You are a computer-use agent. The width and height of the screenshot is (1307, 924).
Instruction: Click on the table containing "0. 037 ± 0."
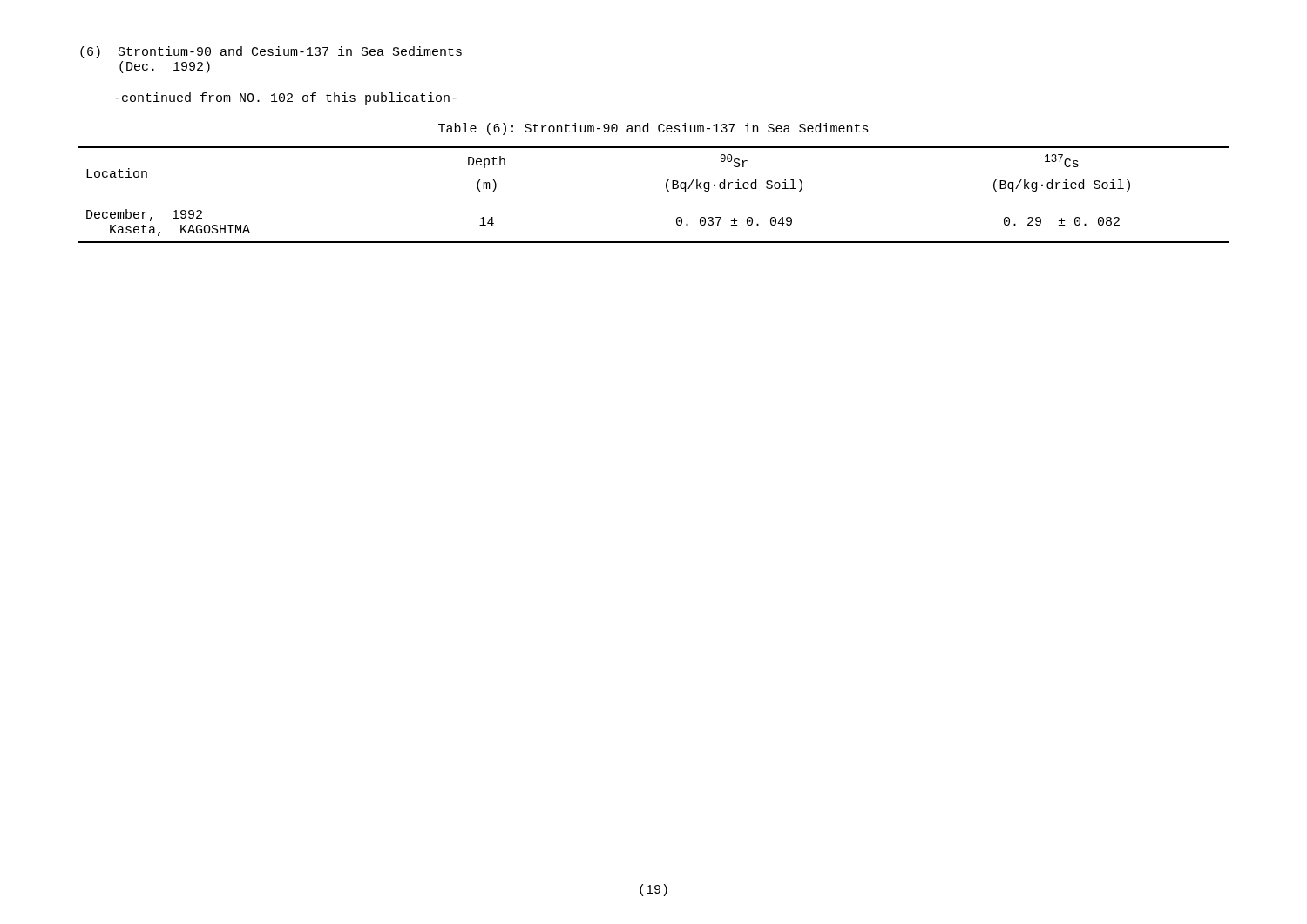(x=654, y=197)
